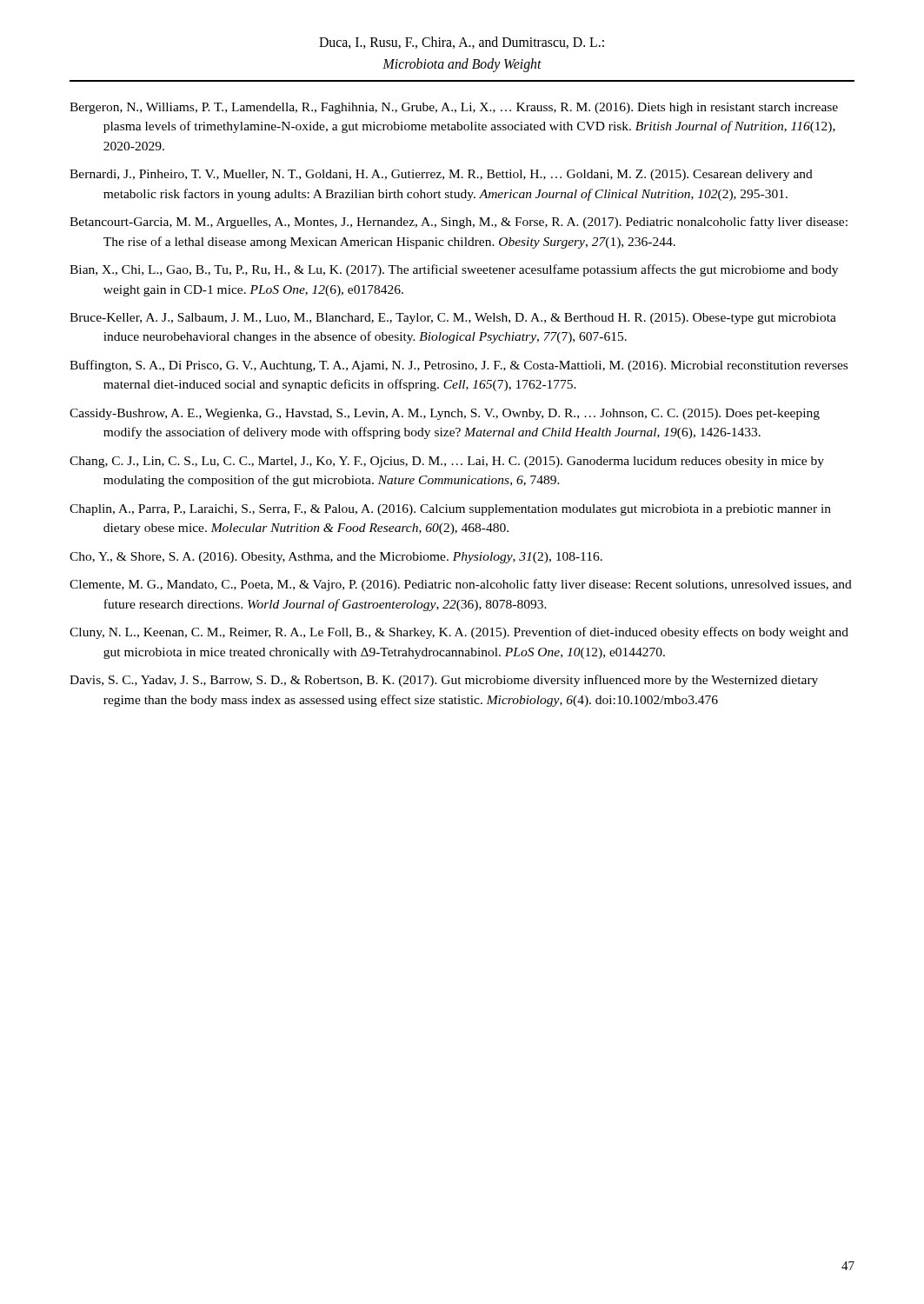Navigate to the text block starting "Chang, C. J., Lin, C. S., Lu, C."
This screenshot has height=1304, width=924.
(447, 470)
